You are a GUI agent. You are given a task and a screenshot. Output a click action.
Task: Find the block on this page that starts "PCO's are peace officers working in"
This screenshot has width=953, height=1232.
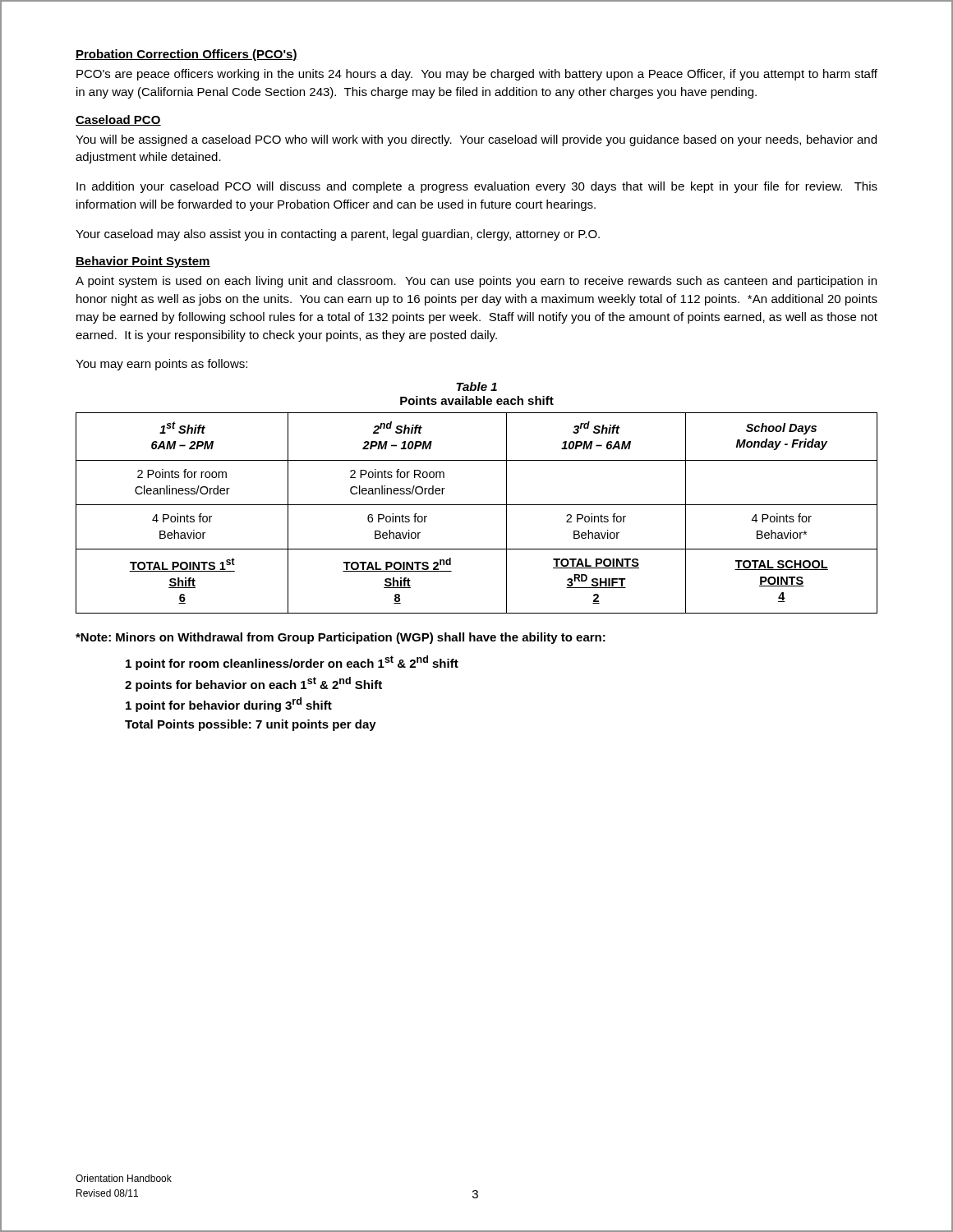point(476,82)
